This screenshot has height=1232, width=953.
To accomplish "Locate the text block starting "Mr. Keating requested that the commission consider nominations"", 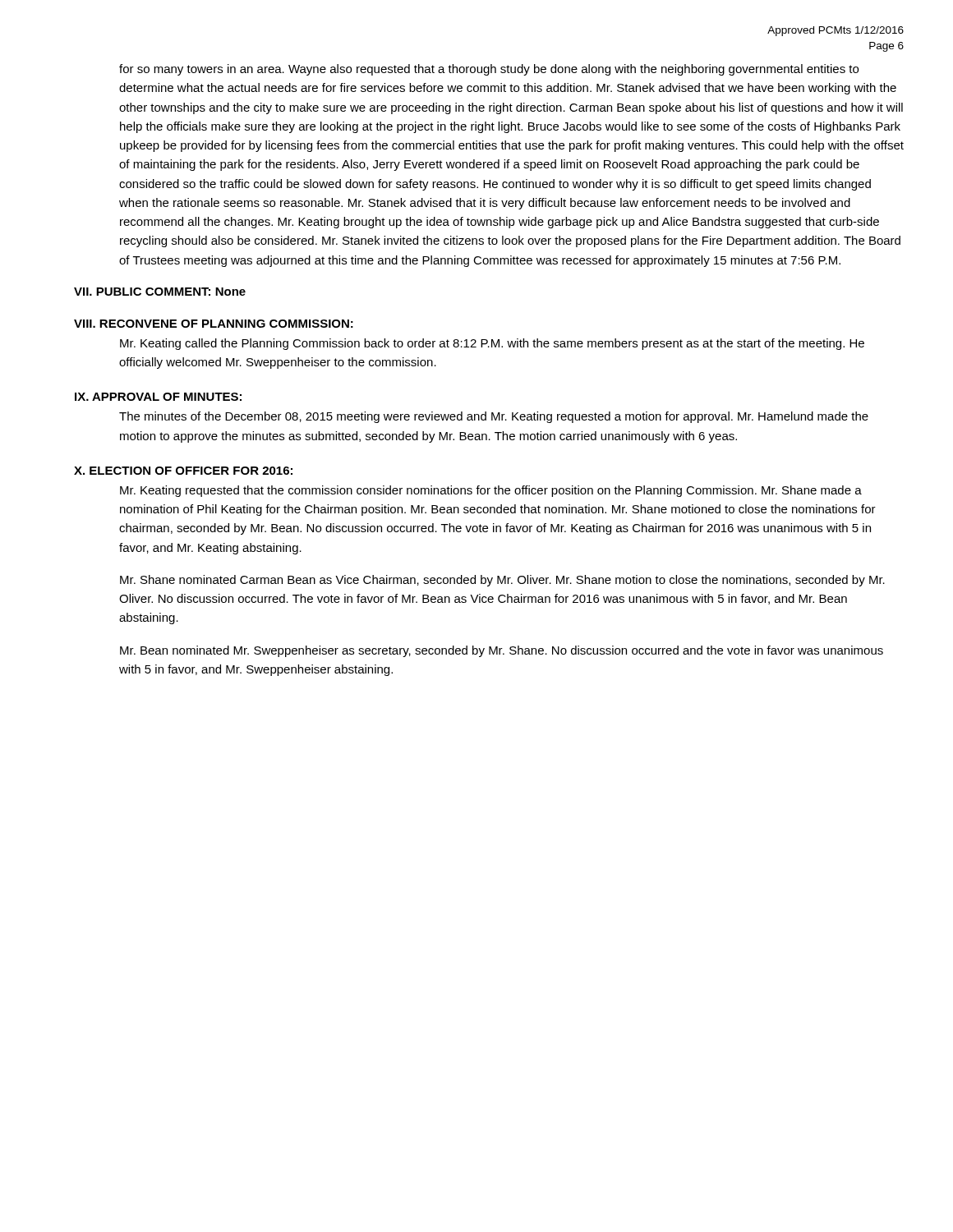I will [497, 518].
